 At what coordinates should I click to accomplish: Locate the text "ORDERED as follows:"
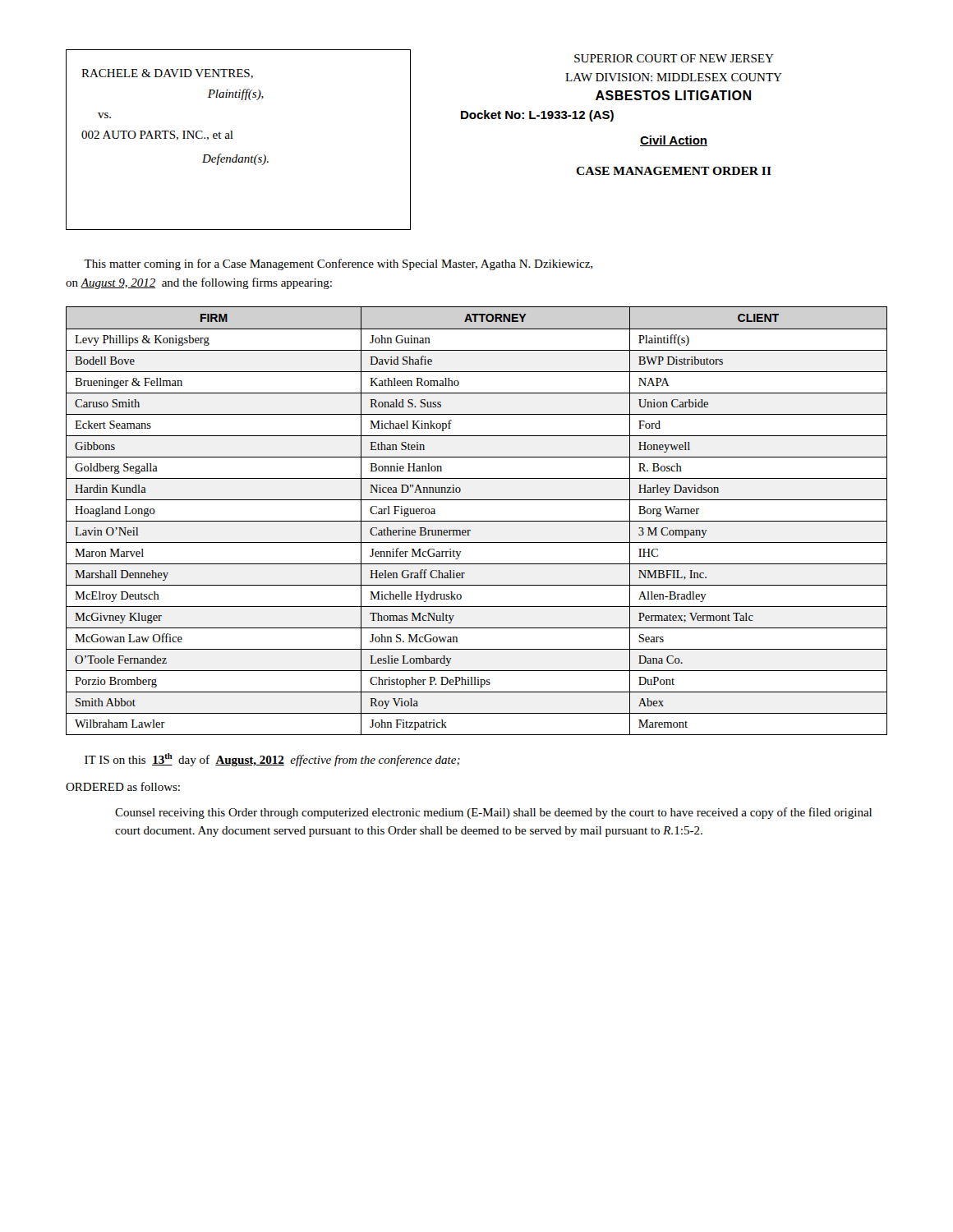(123, 787)
